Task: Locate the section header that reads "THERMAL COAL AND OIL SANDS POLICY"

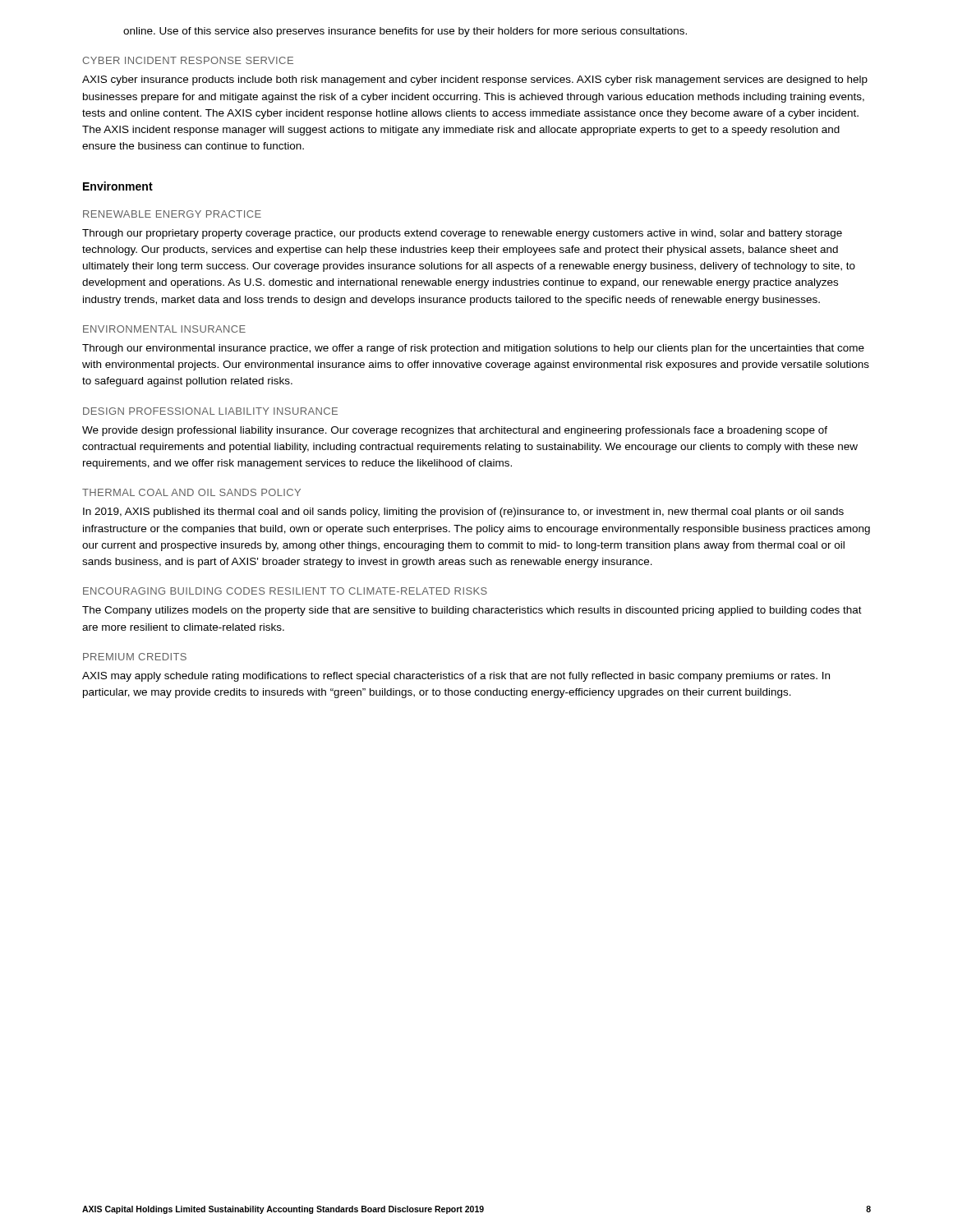Action: 192,493
